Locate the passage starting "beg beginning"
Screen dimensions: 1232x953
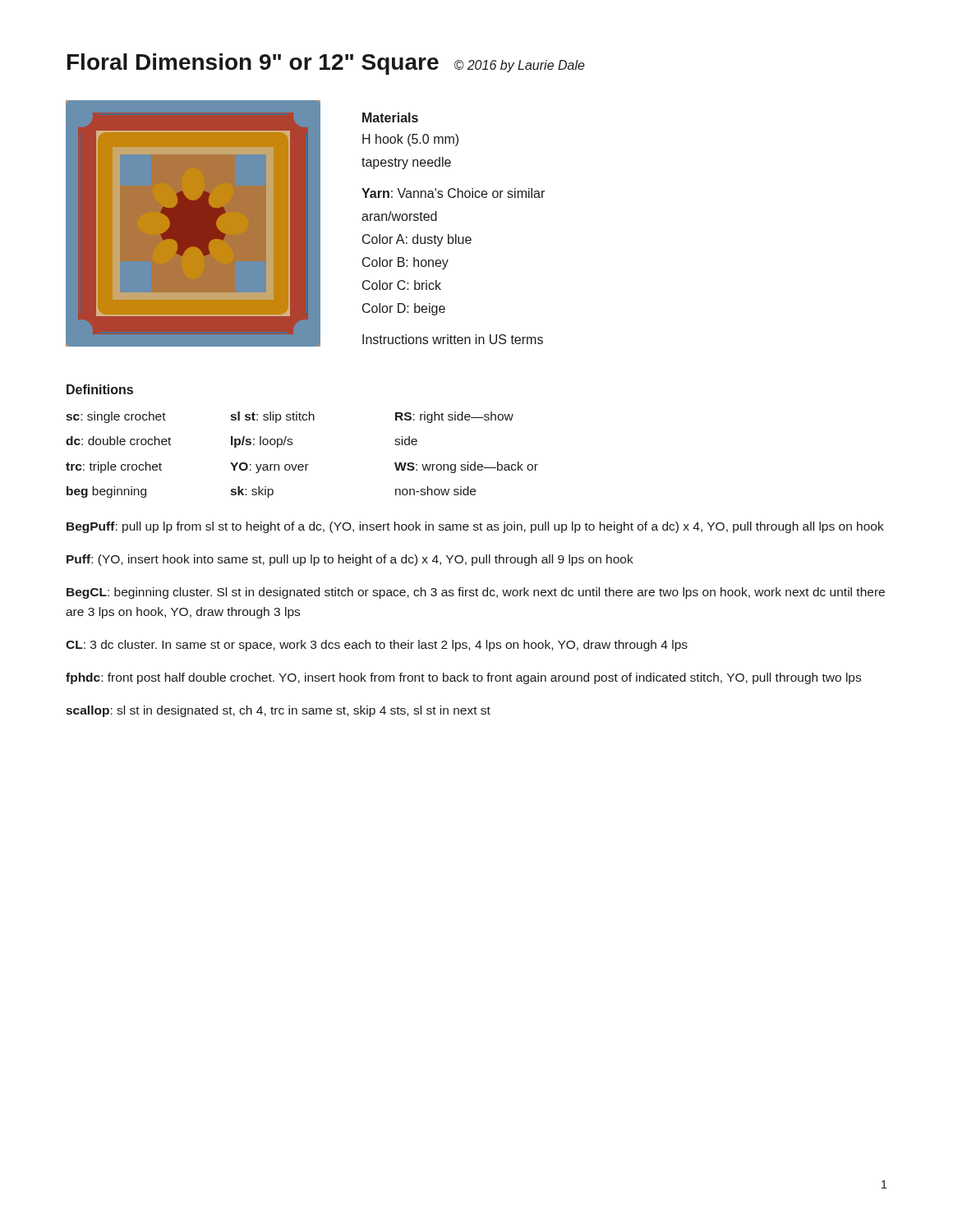tap(106, 491)
